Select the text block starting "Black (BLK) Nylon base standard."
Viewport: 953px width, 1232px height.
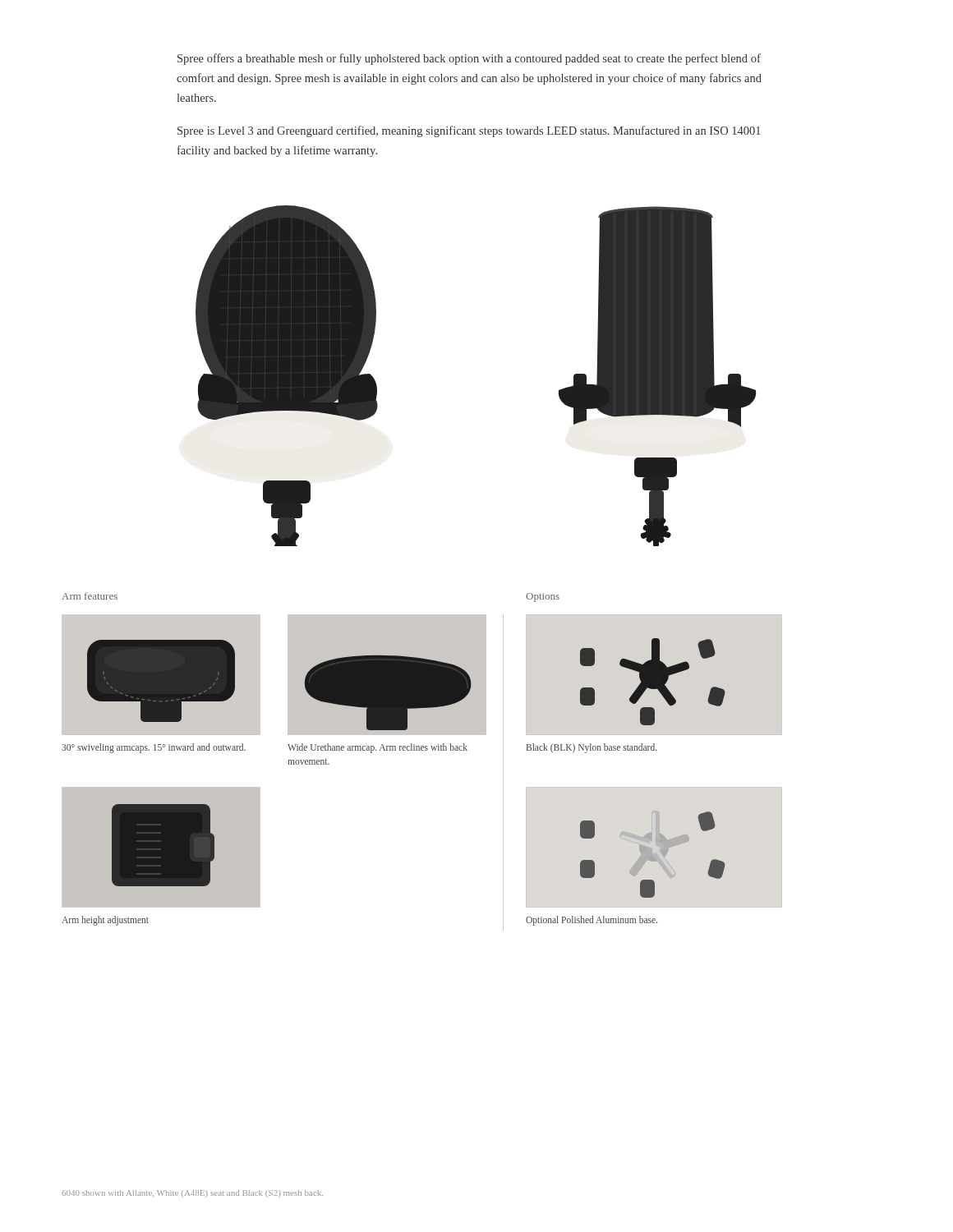[x=592, y=747]
